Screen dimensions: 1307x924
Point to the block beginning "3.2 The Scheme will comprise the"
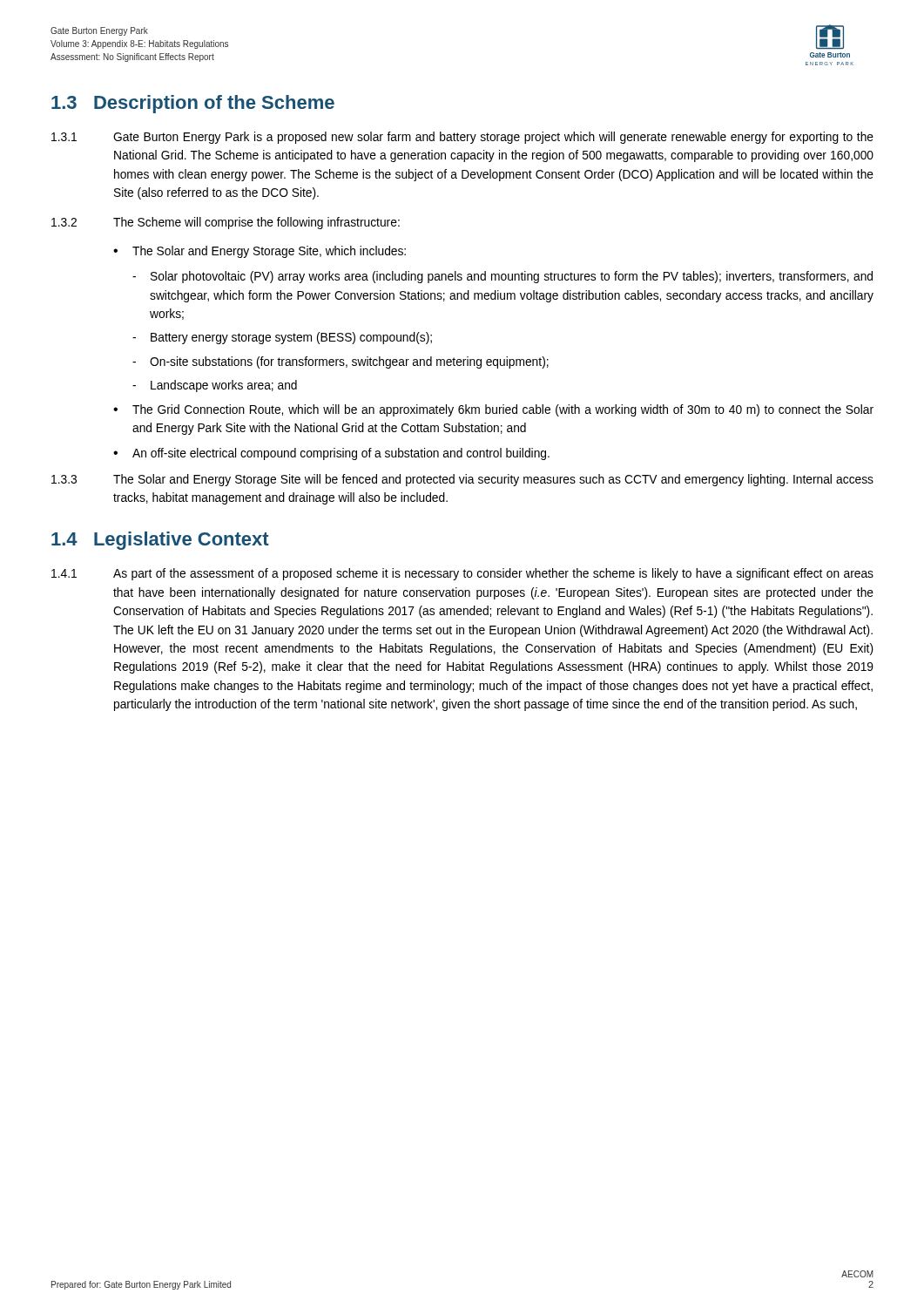(226, 223)
